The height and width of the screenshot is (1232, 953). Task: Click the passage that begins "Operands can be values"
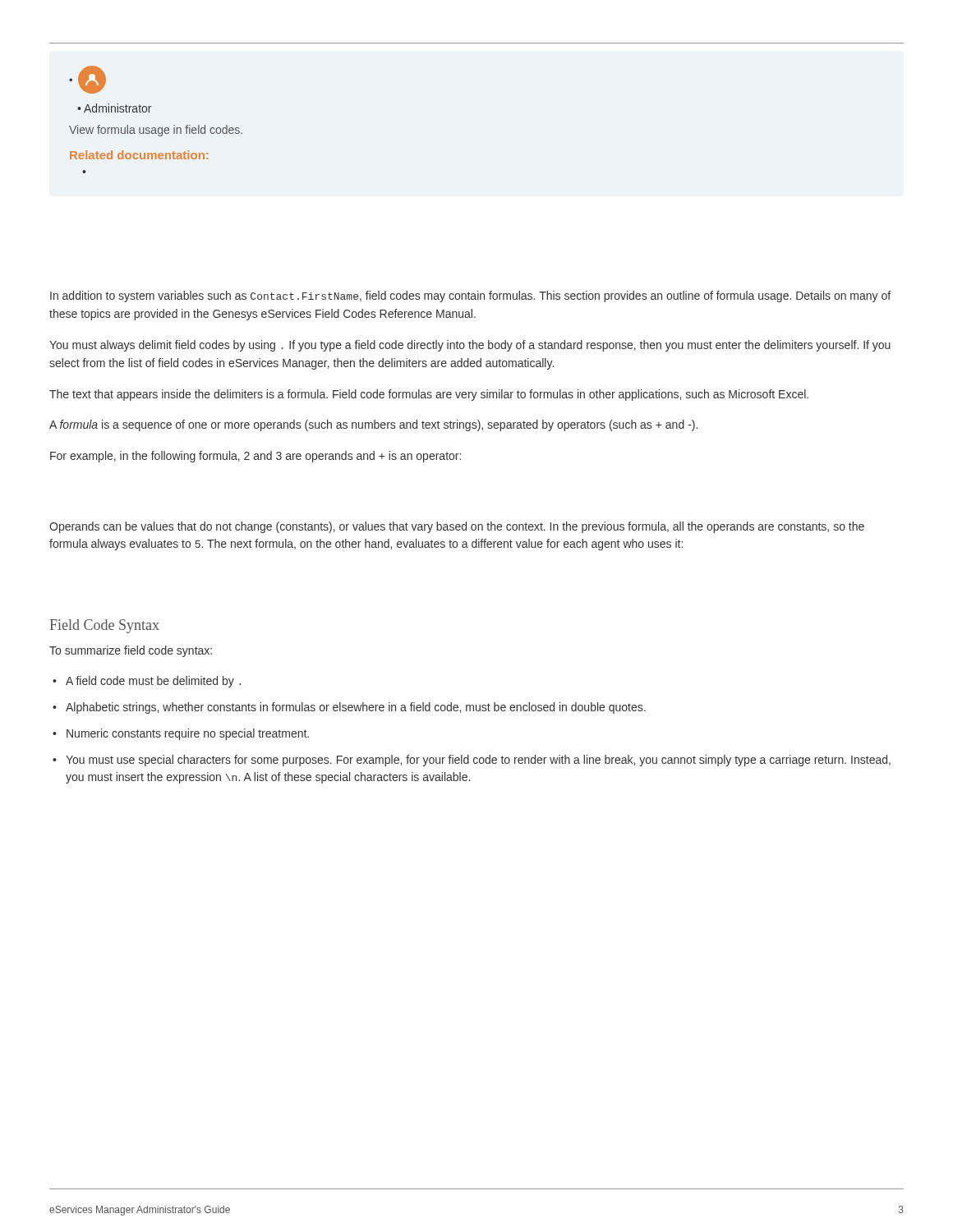[457, 536]
